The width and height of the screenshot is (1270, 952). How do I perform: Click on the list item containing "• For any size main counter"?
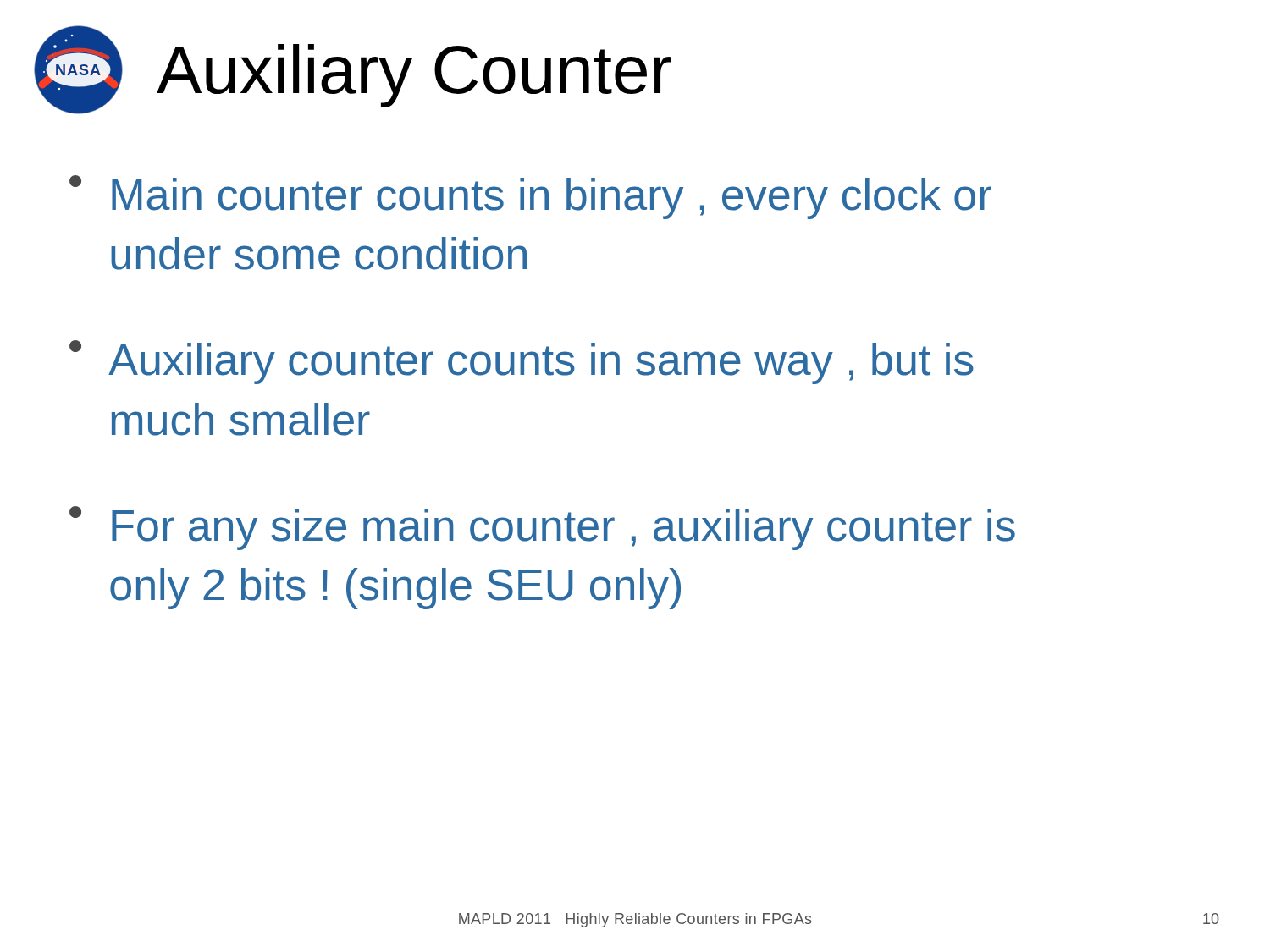tap(542, 555)
